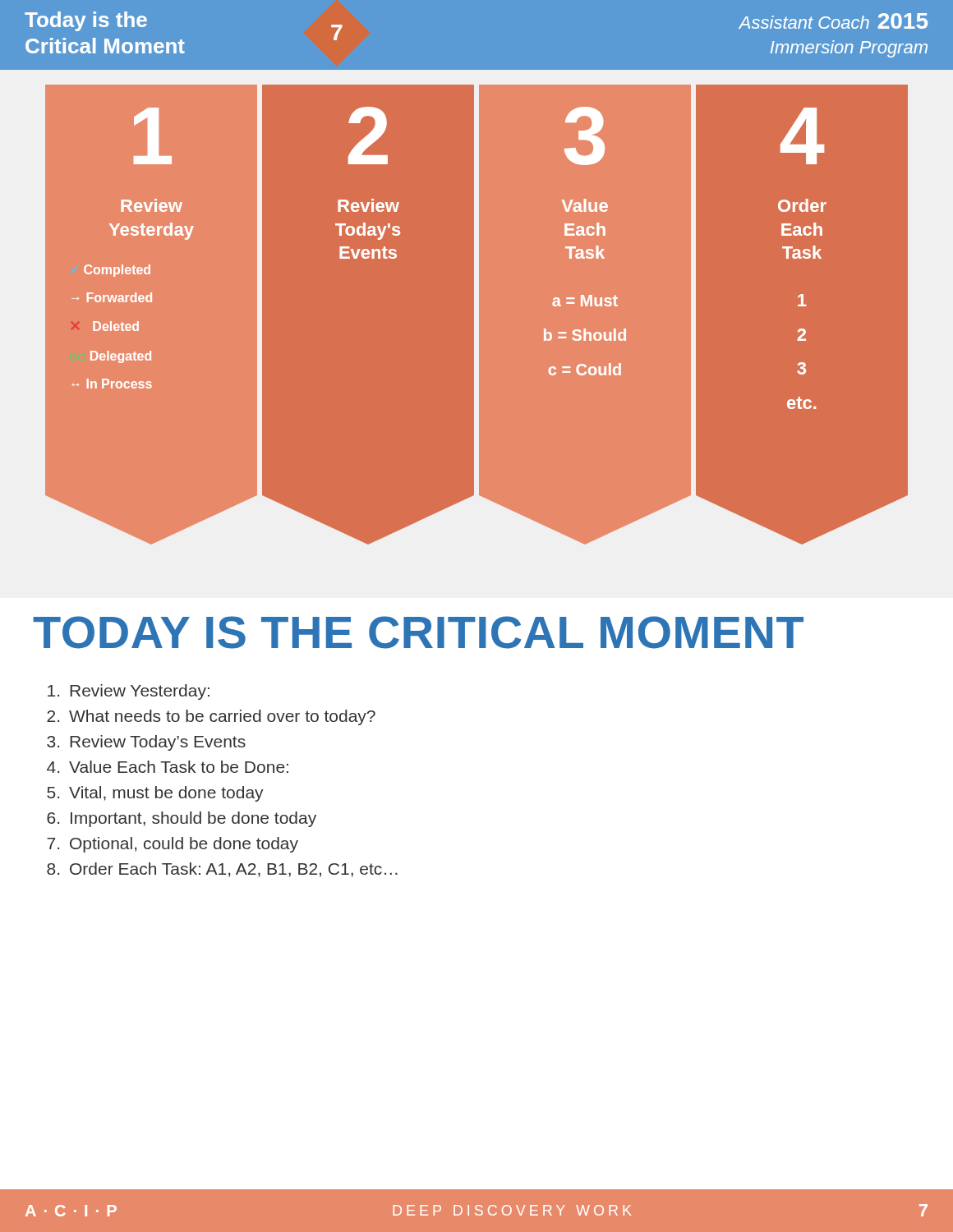Image resolution: width=953 pixels, height=1232 pixels.
Task: Click on the passage starting "4.Value Each Task to"
Action: click(163, 767)
